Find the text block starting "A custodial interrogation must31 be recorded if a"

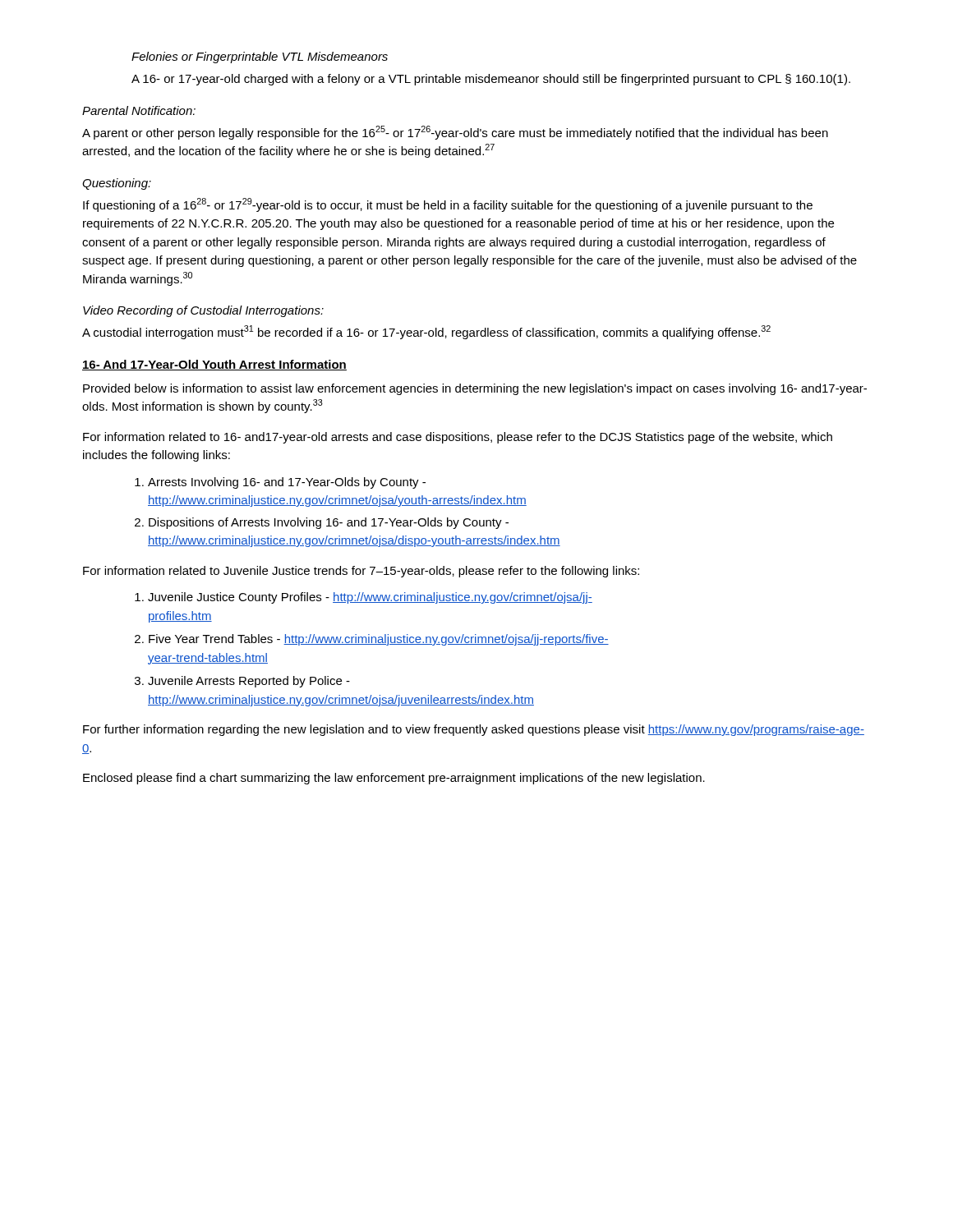pyautogui.click(x=427, y=331)
